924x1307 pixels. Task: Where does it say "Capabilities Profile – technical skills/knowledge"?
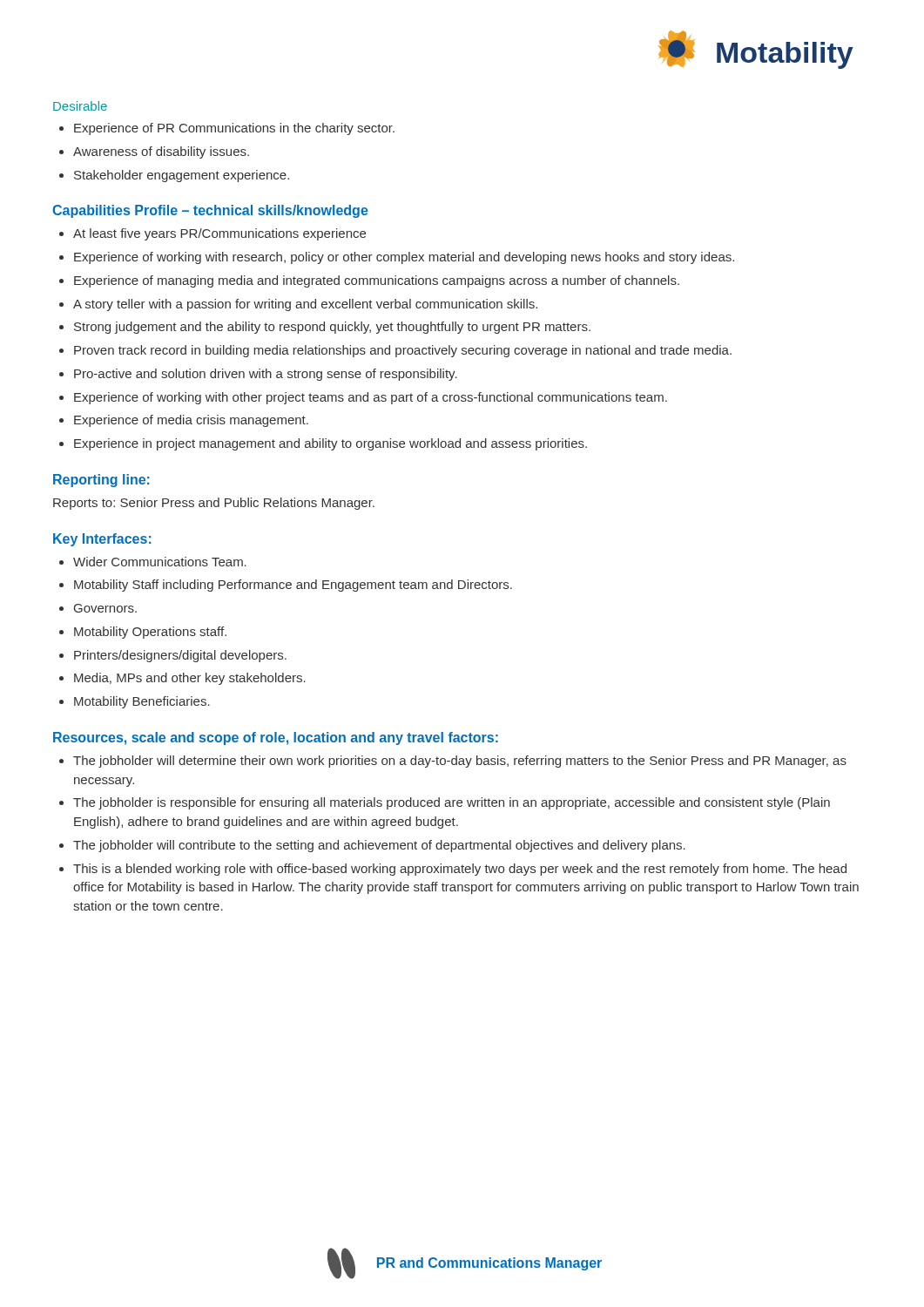pos(210,211)
